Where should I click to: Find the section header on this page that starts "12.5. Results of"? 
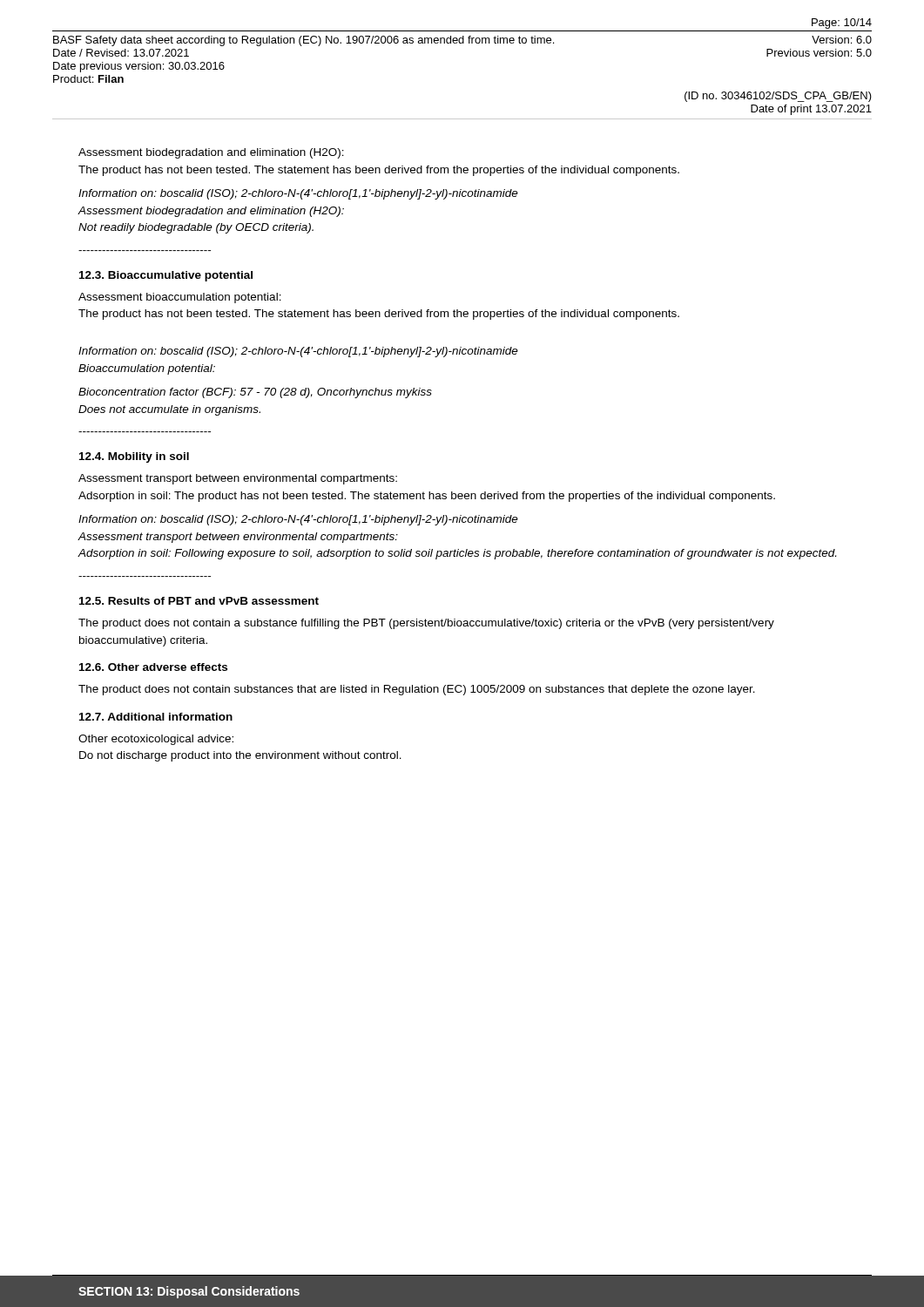point(199,601)
